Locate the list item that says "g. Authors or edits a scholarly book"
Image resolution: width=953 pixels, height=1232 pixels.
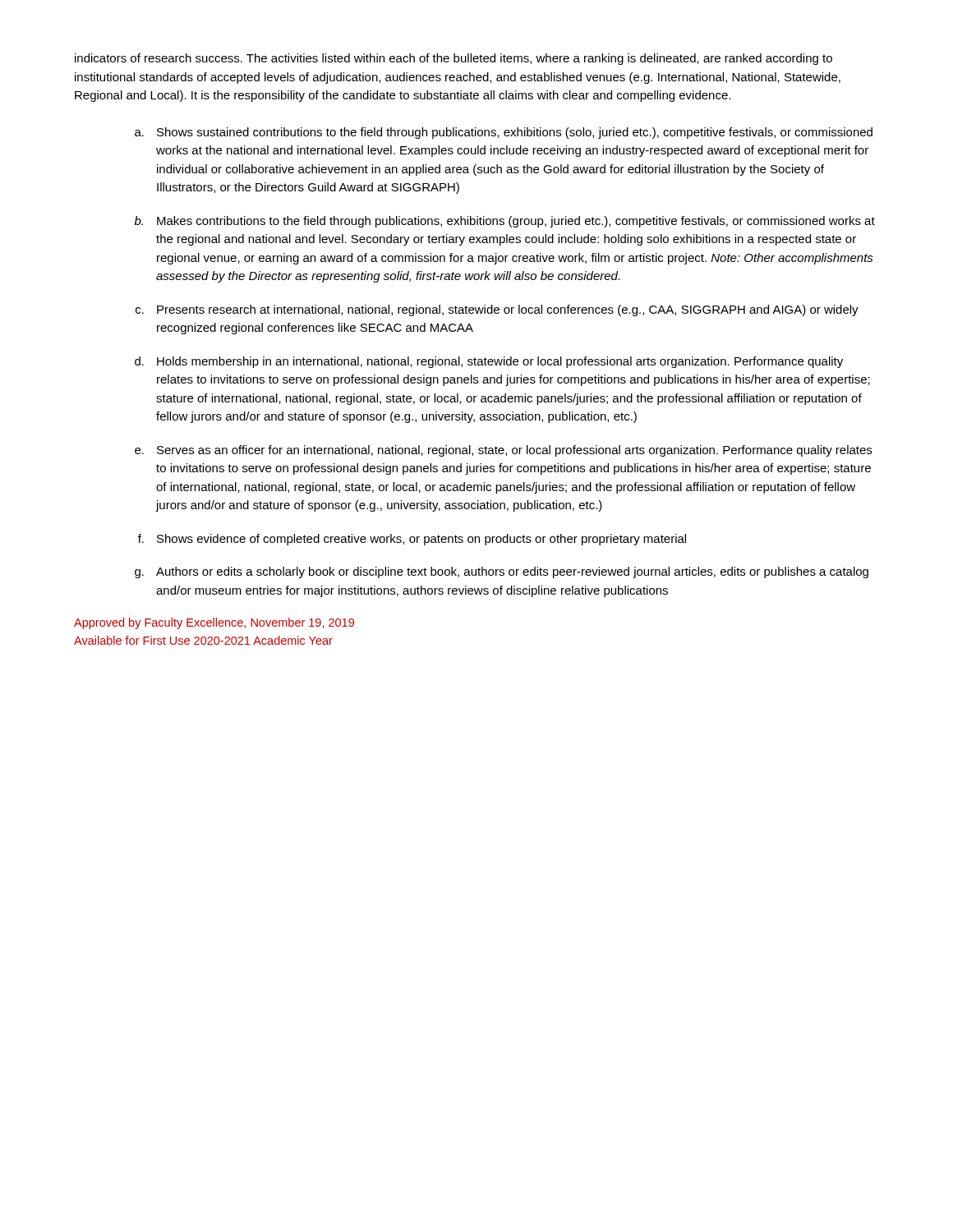pos(493,581)
